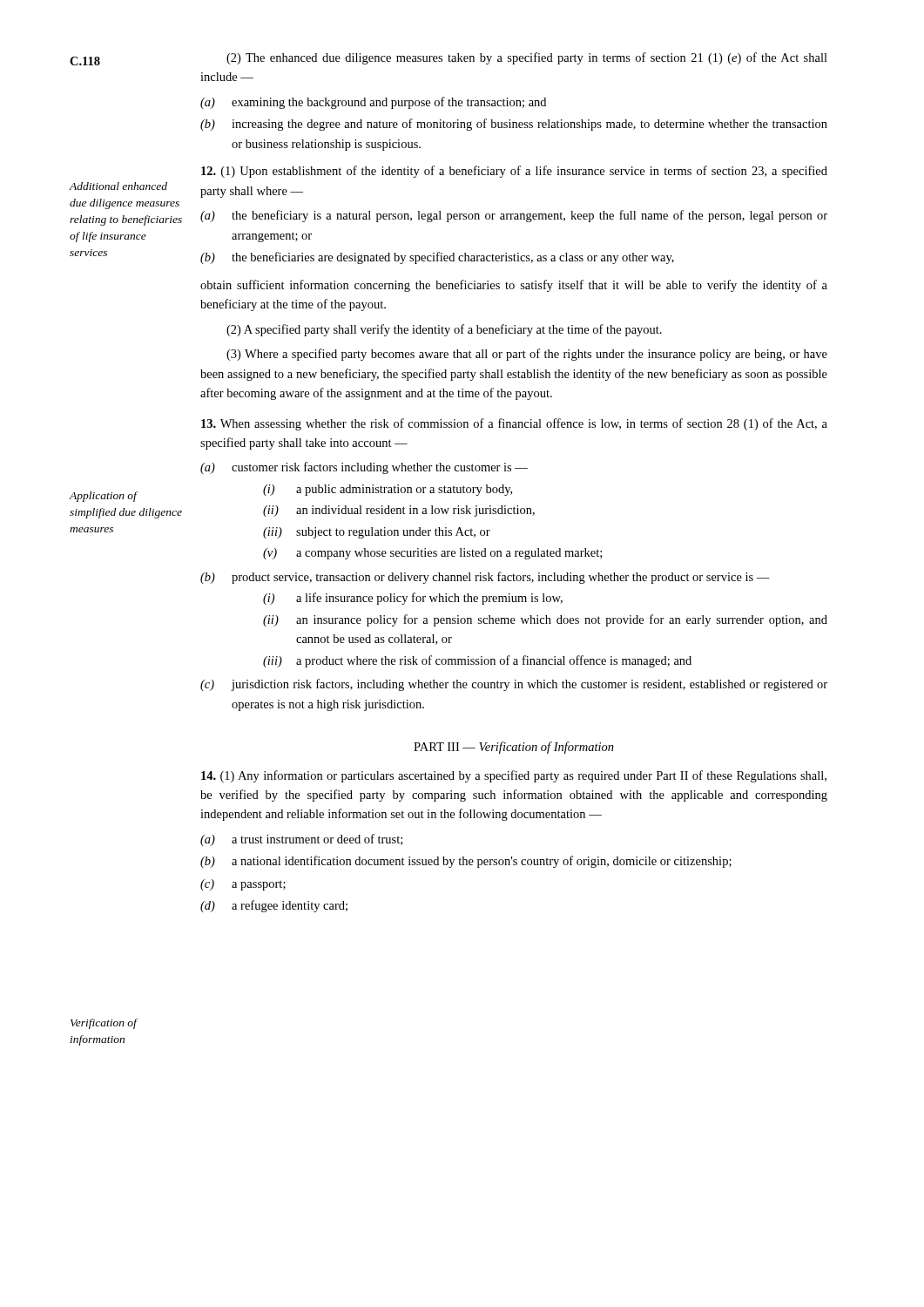Locate the text block starting "(a) the beneficiary"
The height and width of the screenshot is (1307, 924).
point(514,225)
